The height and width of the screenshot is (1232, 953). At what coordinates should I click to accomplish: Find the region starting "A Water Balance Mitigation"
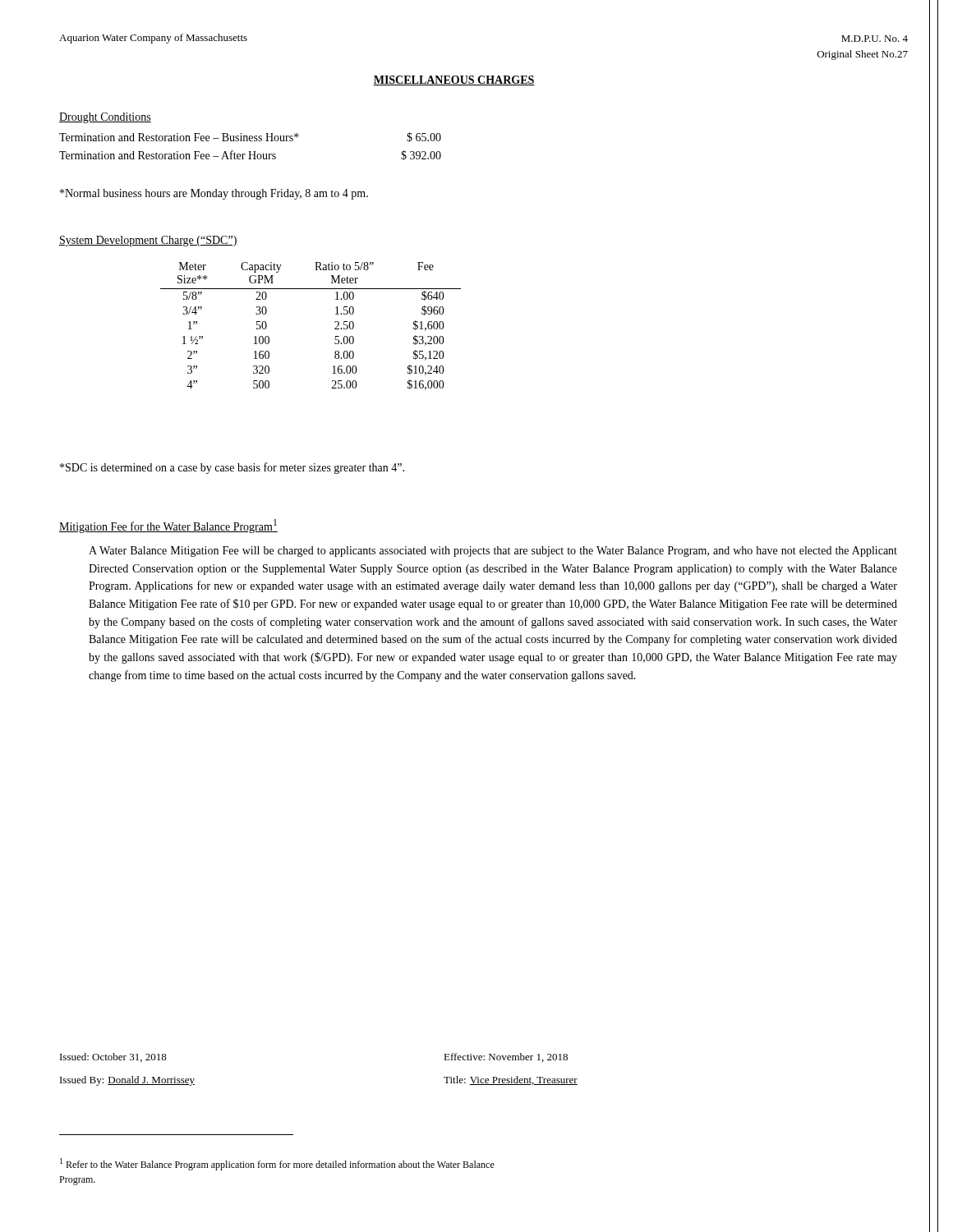tap(493, 613)
